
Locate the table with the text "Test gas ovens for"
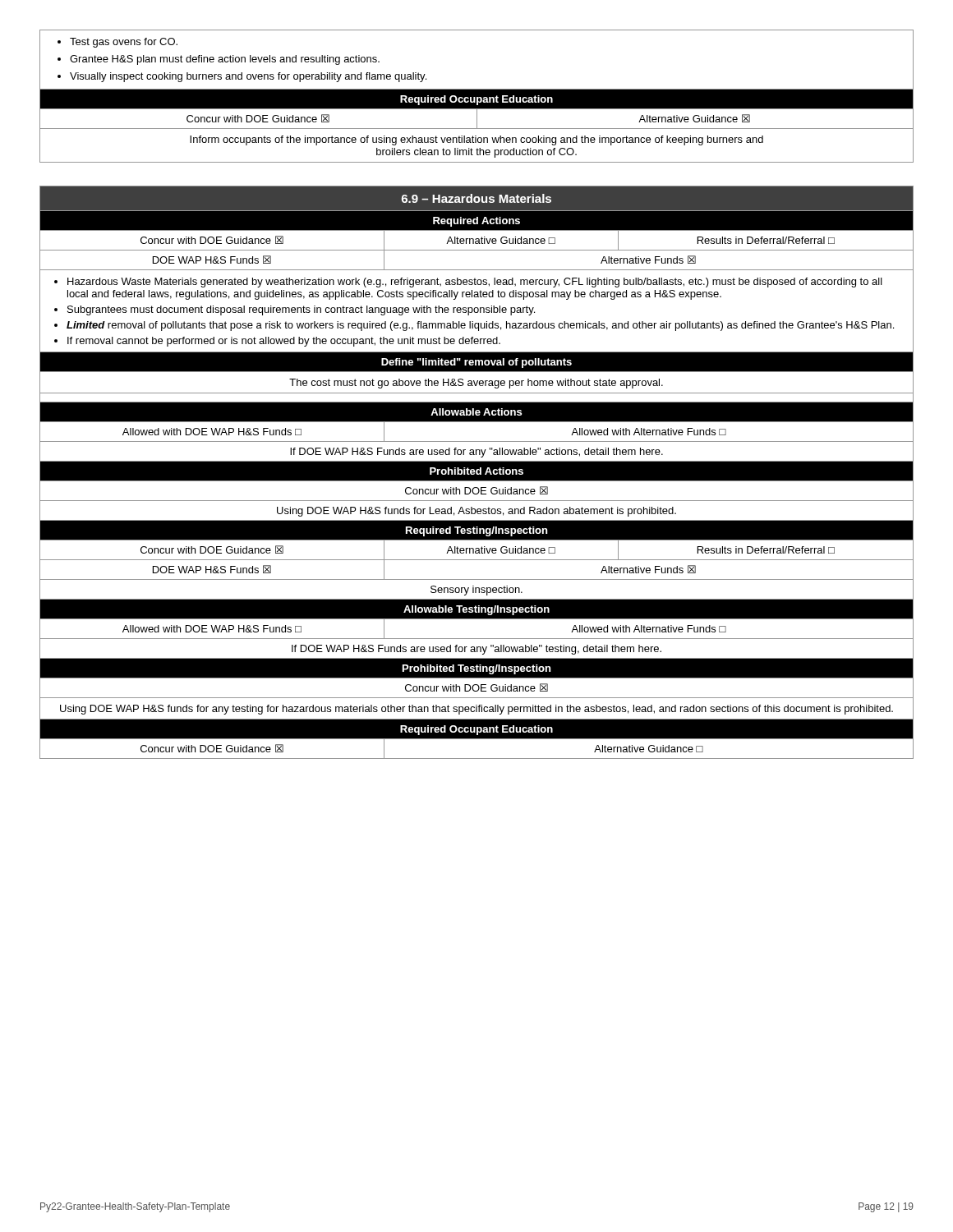[x=476, y=96]
